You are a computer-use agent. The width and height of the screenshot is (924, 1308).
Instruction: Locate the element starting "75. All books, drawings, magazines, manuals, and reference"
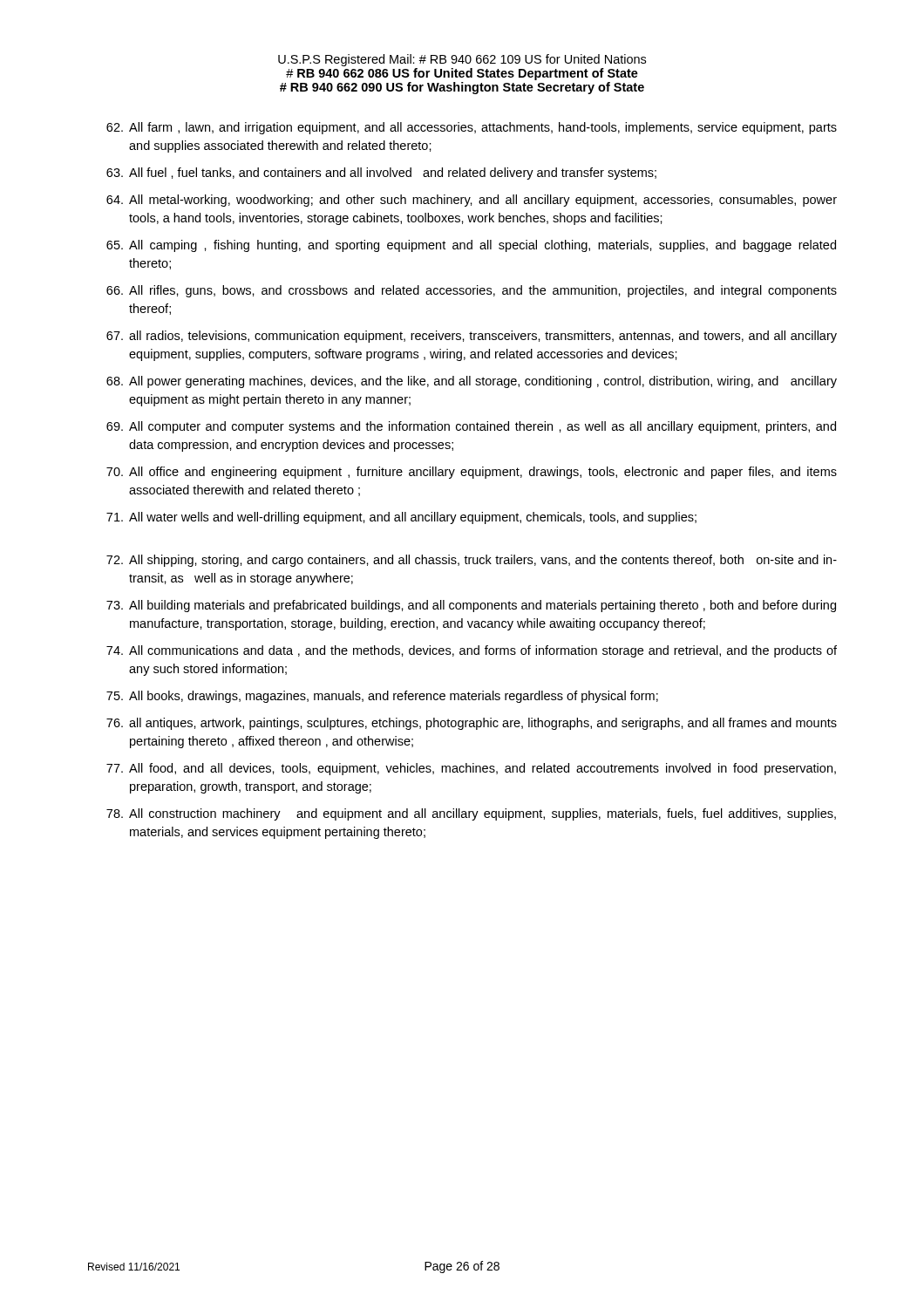(x=462, y=697)
